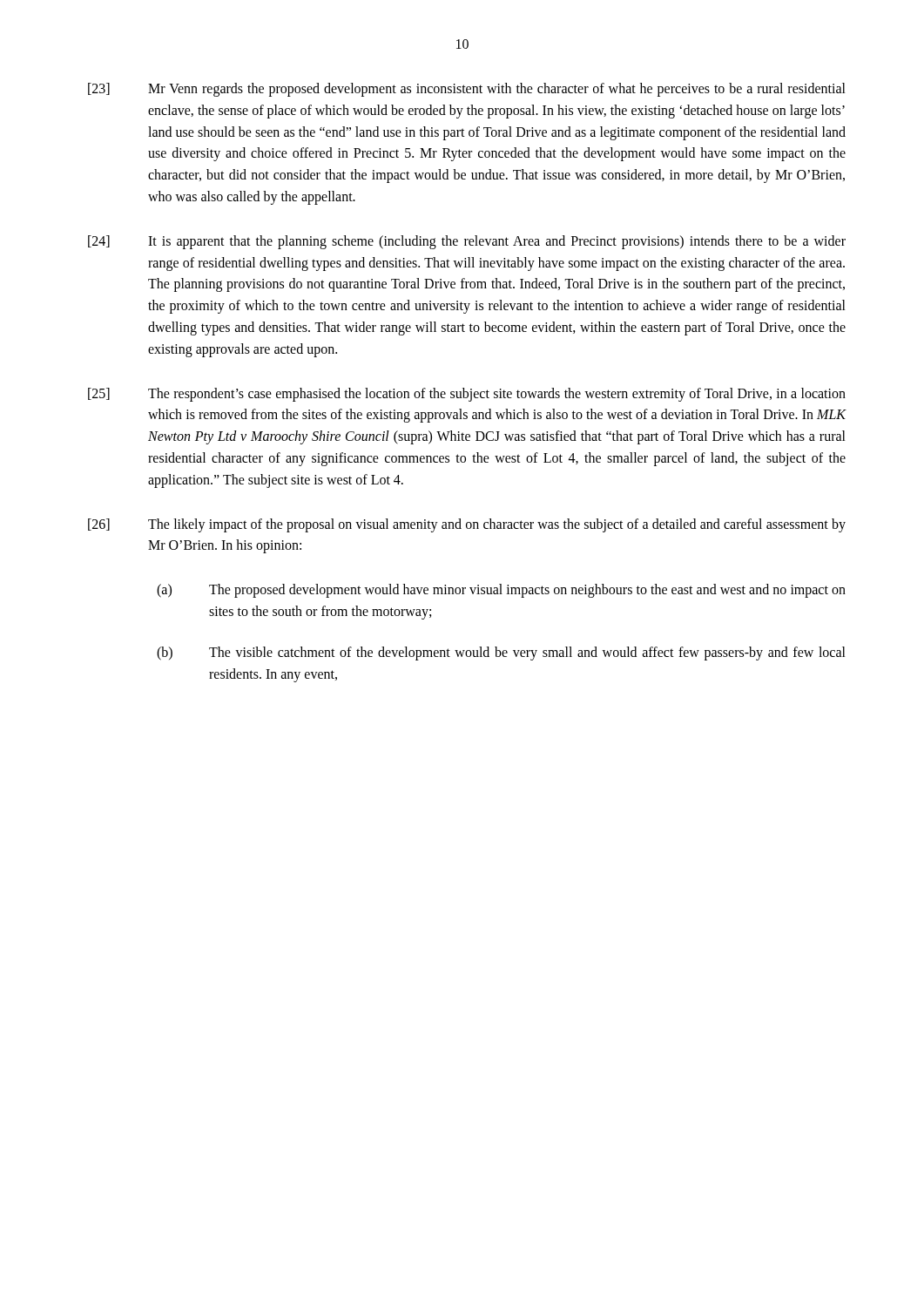Click the passage that begins "[23] Mr Venn regards the proposed development"

coord(466,143)
